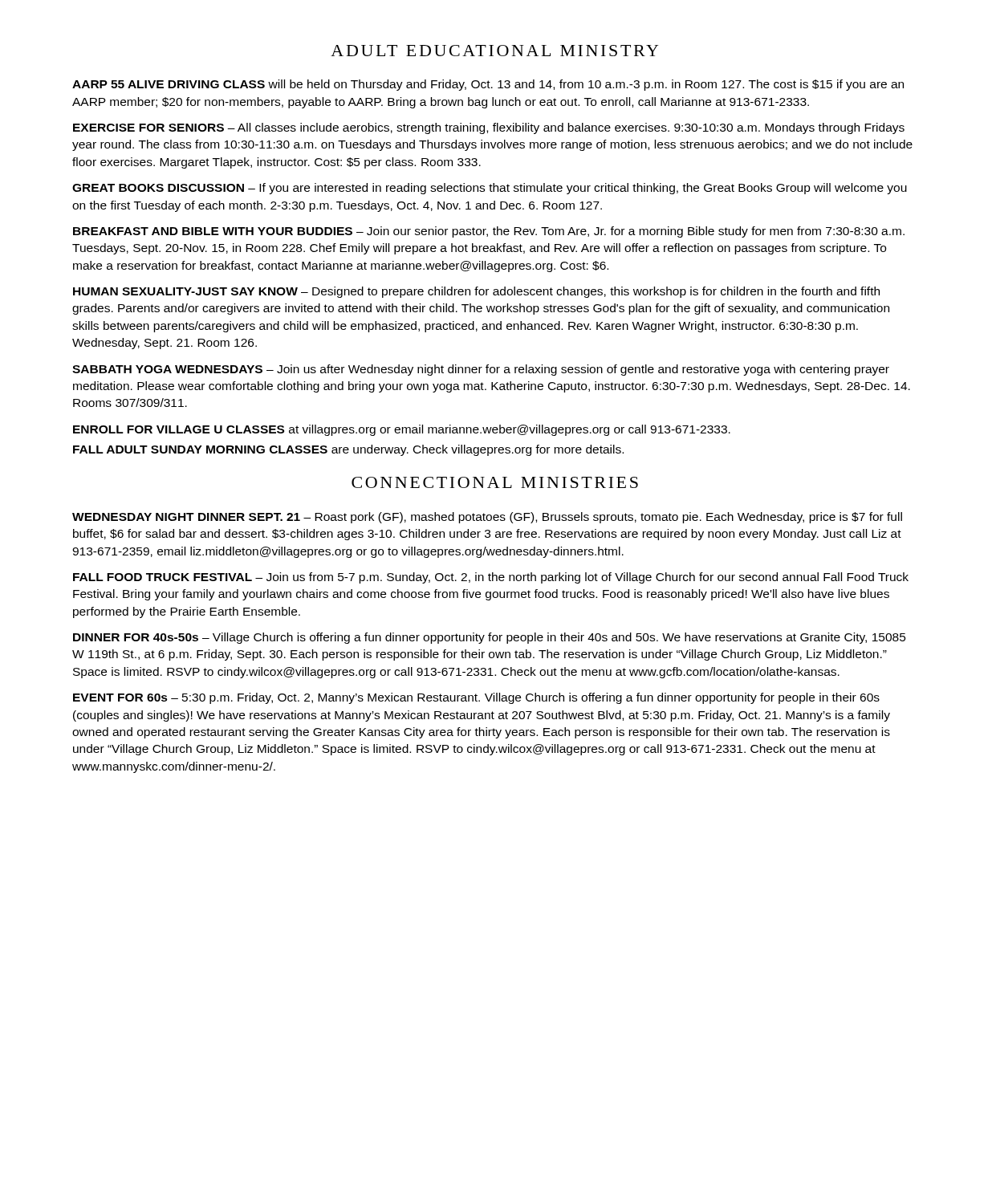
Task: Point to the block beginning "WEDNESDAY NIGHT DINNER"
Action: click(496, 534)
